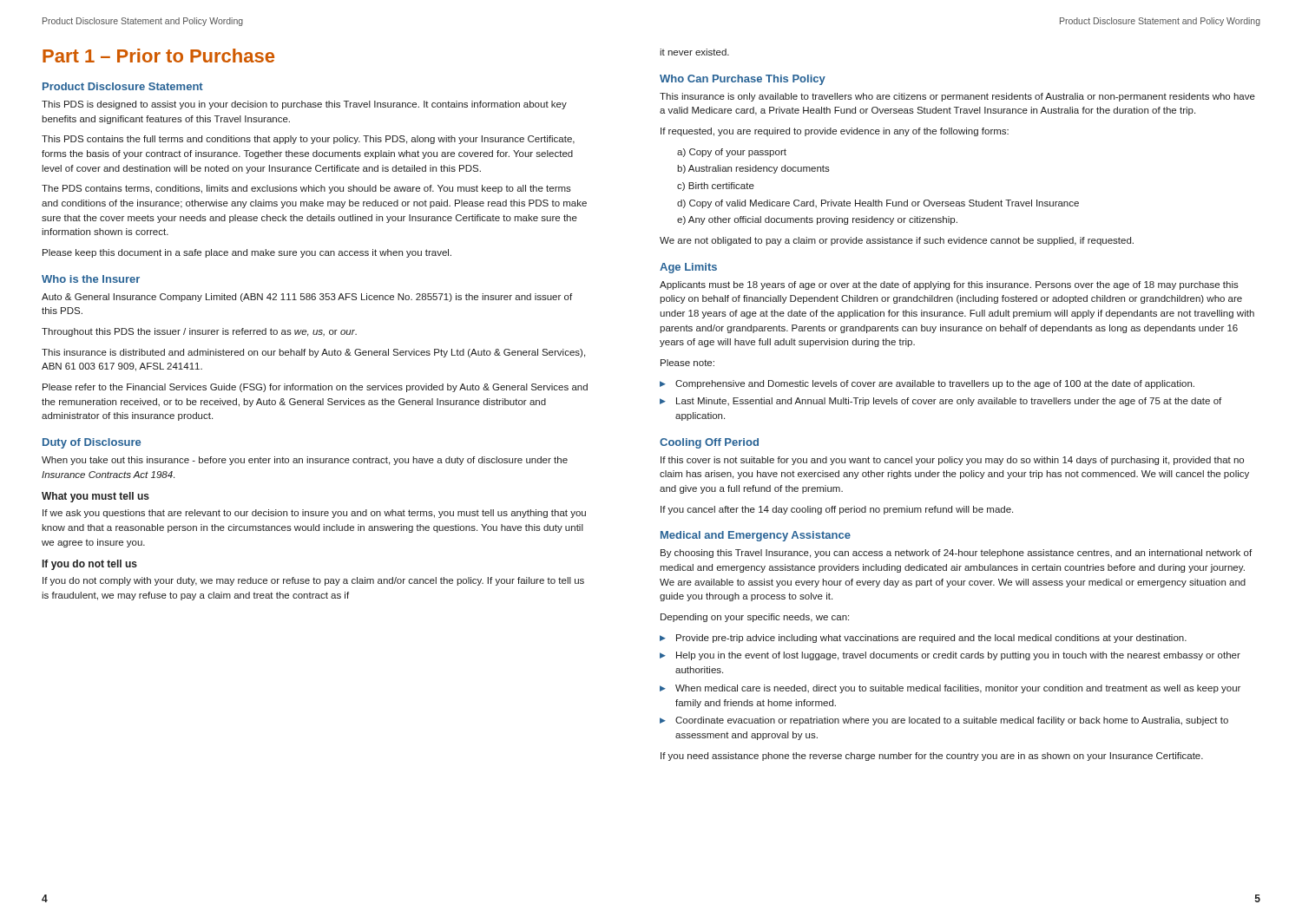Image resolution: width=1302 pixels, height=924 pixels.
Task: Locate the element starting "Last Minute, Essential and Annual Multi-Trip levels"
Action: pos(948,408)
